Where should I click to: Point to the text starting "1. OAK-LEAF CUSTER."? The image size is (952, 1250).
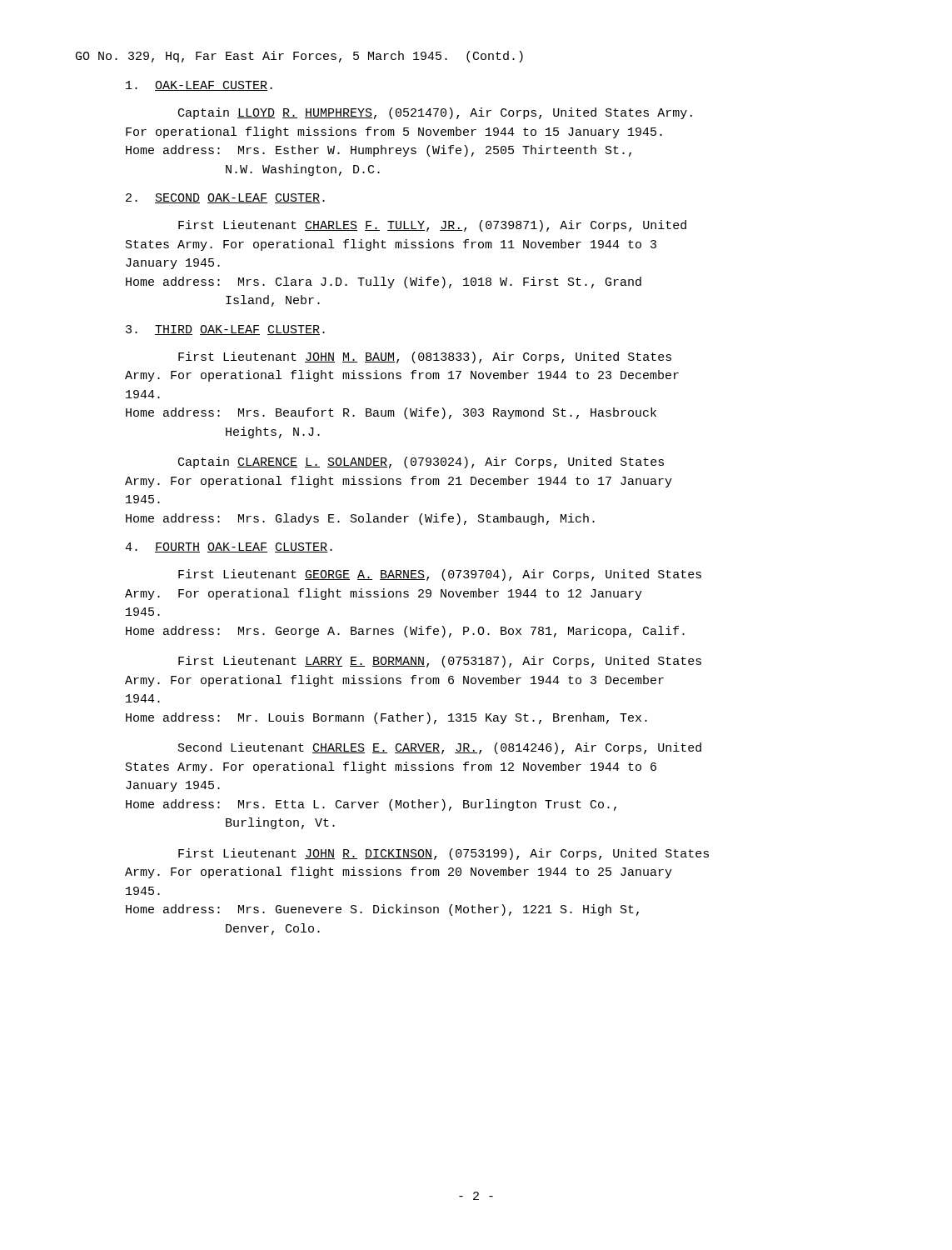(x=200, y=86)
